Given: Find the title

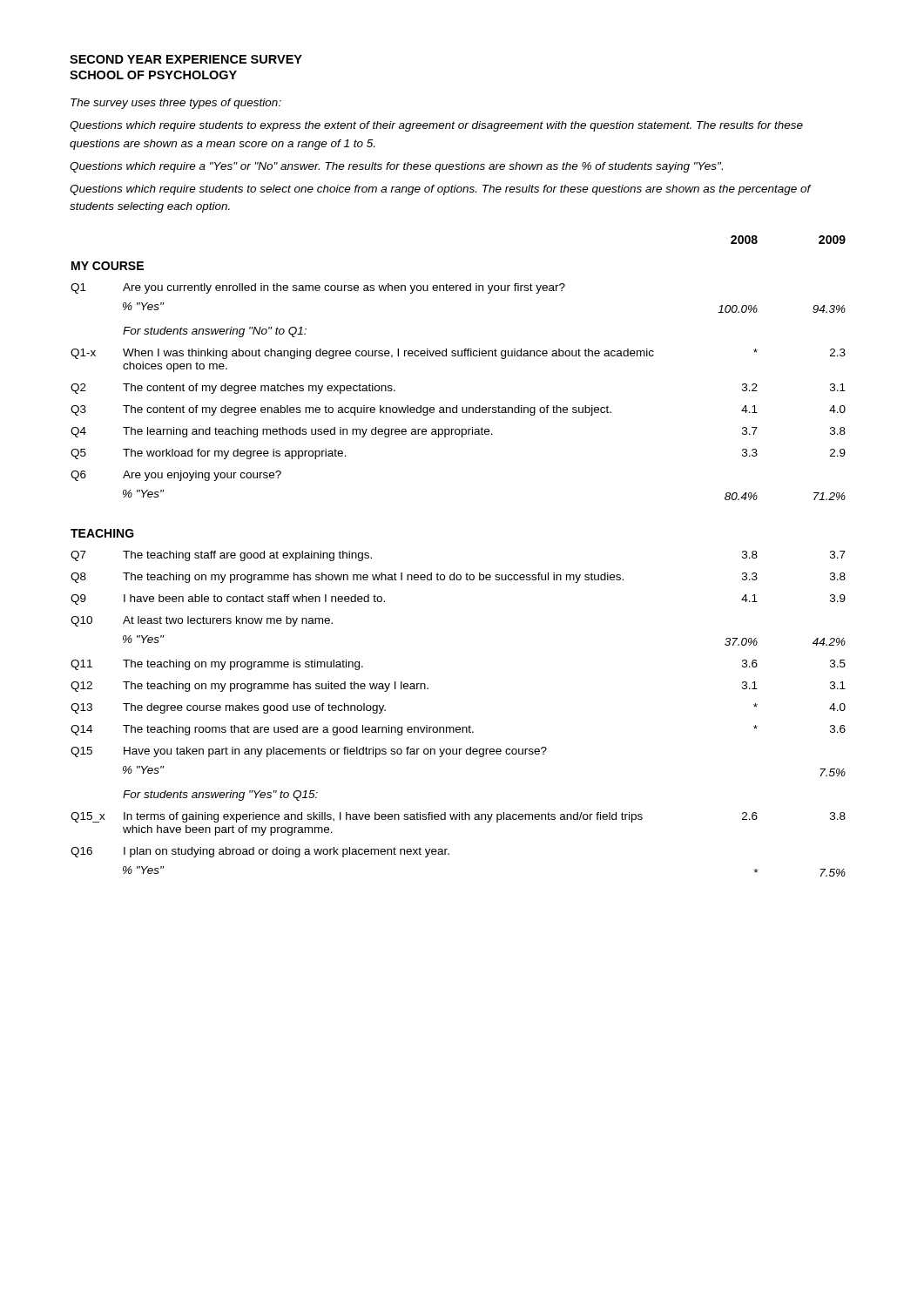Looking at the screenshot, I should pyautogui.click(x=462, y=67).
